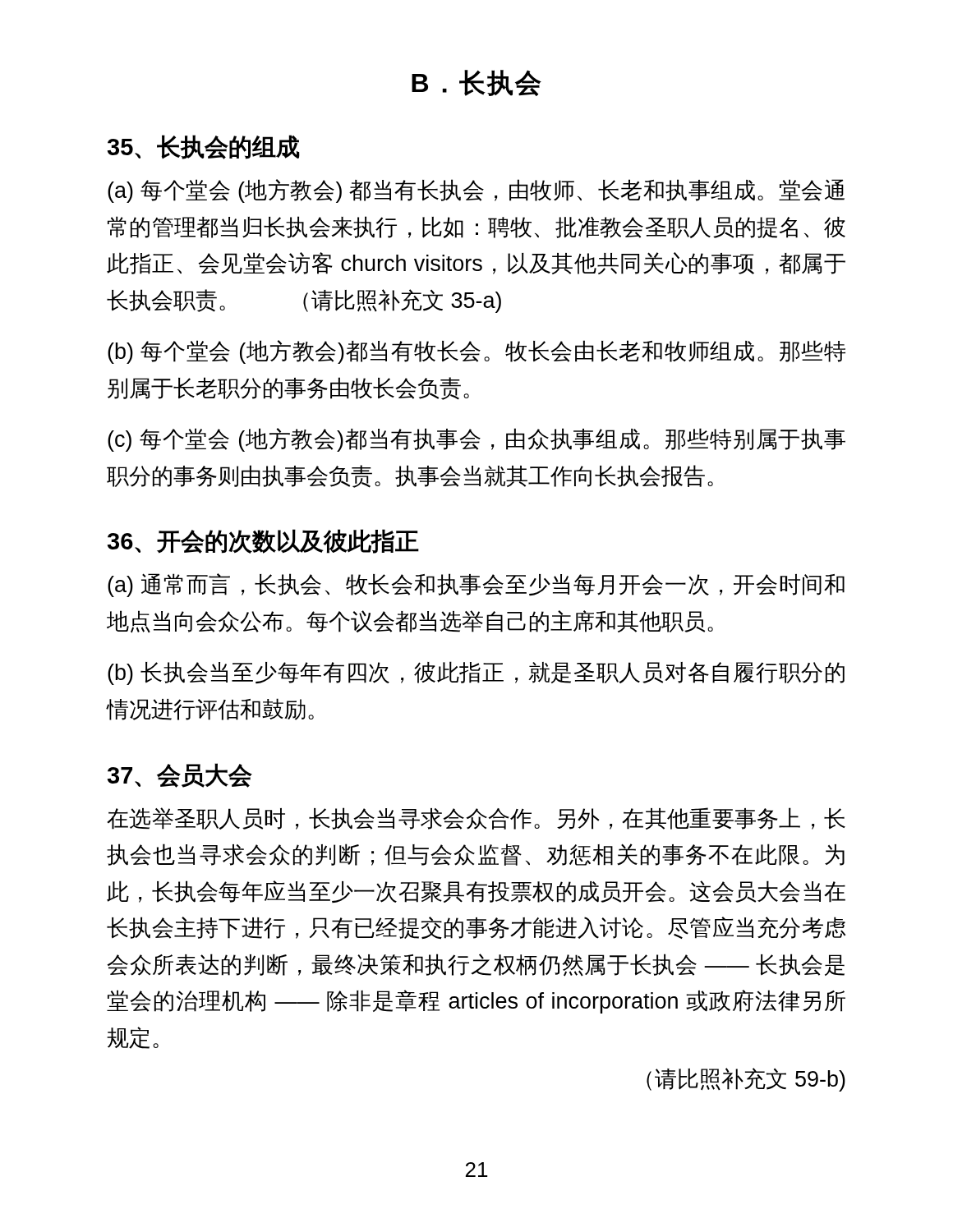Select the text block with the text "(a) 每个堂会 (地方教会) 都当有长执会，由牧师、长老和执事组成。堂会通常的管理都当归长执会来执行，比如：聘牧、批准教会圣职人员的提名、彼此指正、会见堂会访客"

click(x=476, y=245)
